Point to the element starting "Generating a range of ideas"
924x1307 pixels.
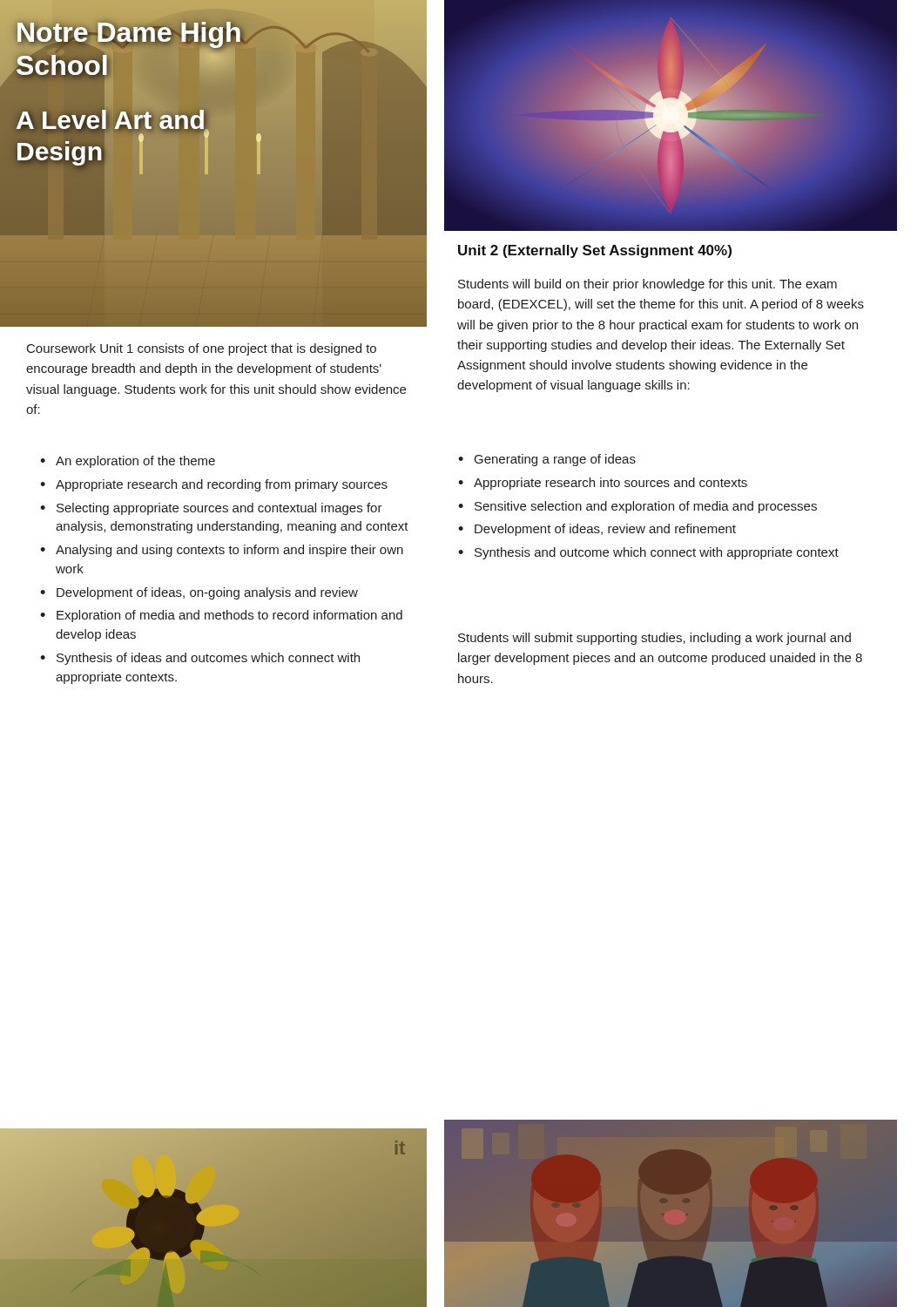coord(555,459)
